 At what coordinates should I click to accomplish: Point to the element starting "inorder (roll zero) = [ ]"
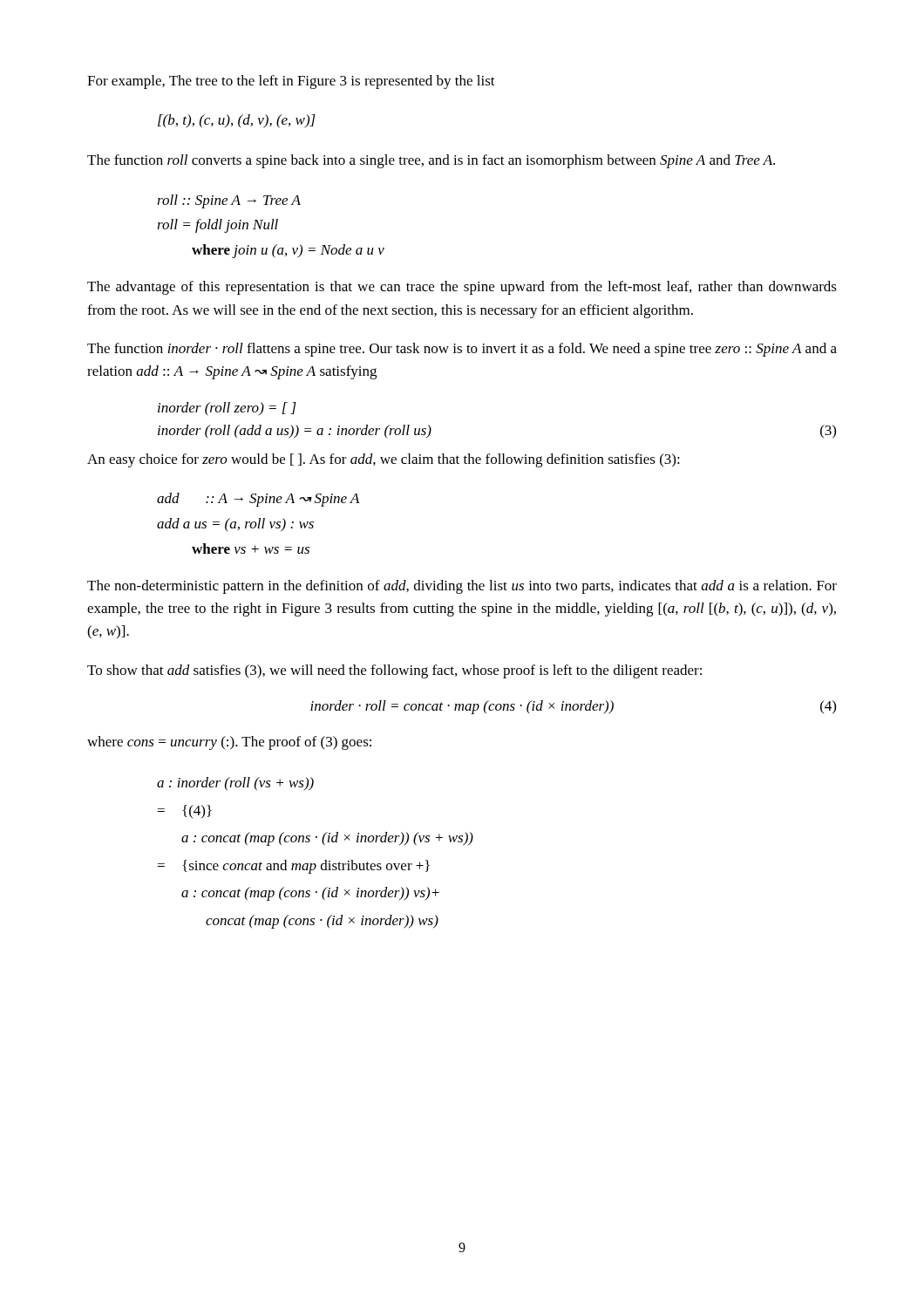(x=227, y=409)
